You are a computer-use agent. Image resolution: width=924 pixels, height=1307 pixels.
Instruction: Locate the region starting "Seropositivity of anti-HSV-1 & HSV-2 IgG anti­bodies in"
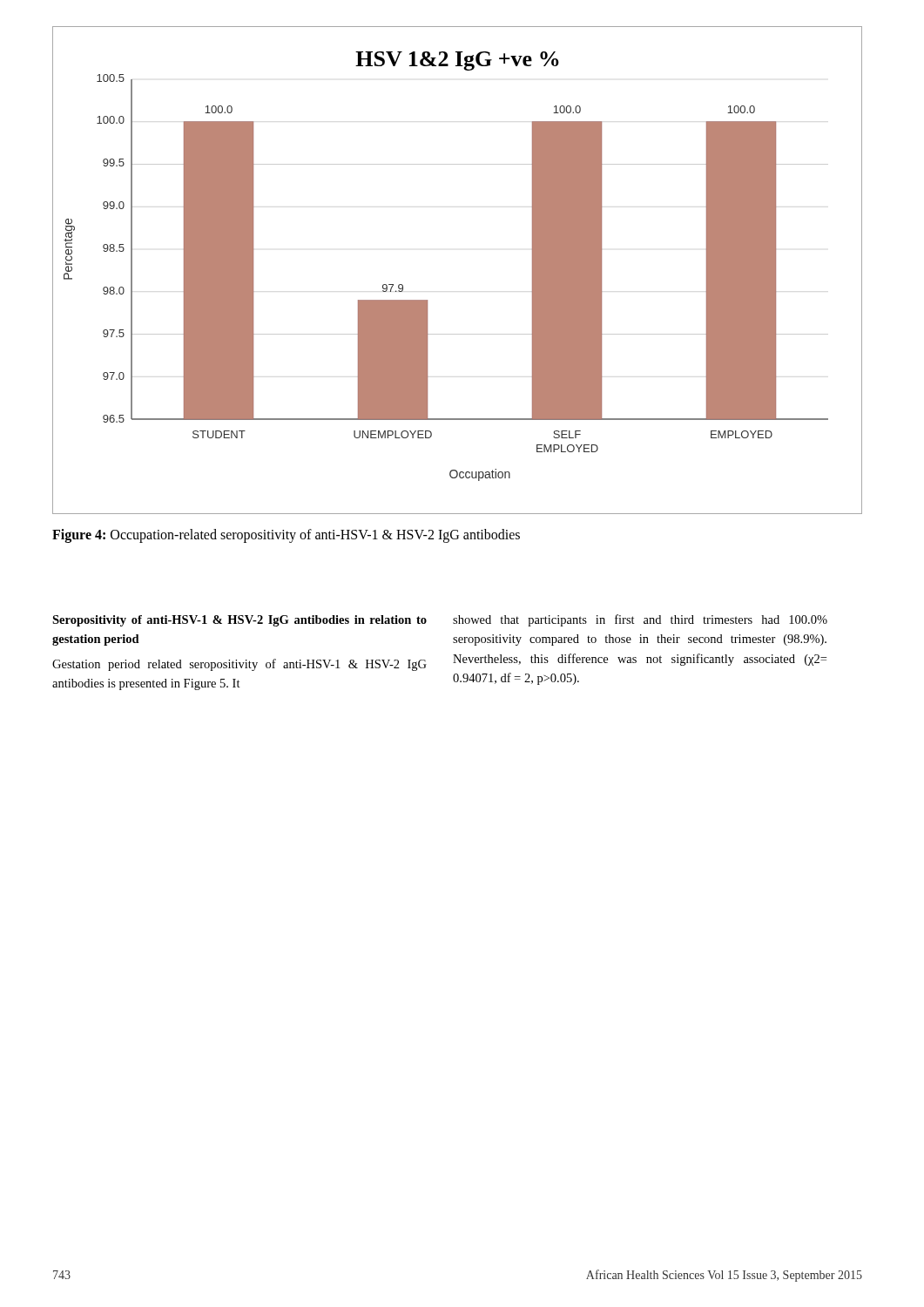(240, 652)
